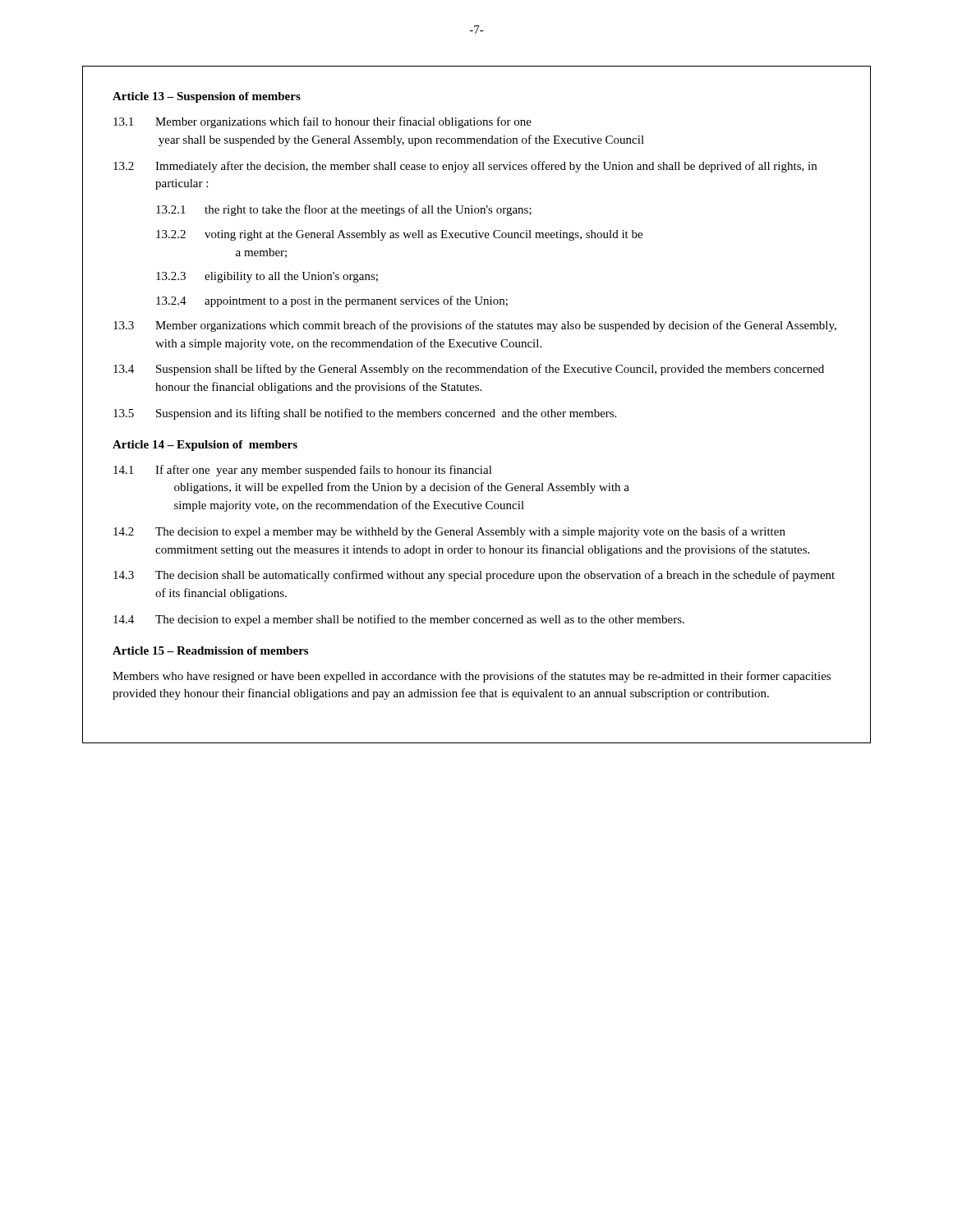Locate the block starting "Article 15 –"
This screenshot has height=1232, width=953.
point(211,650)
